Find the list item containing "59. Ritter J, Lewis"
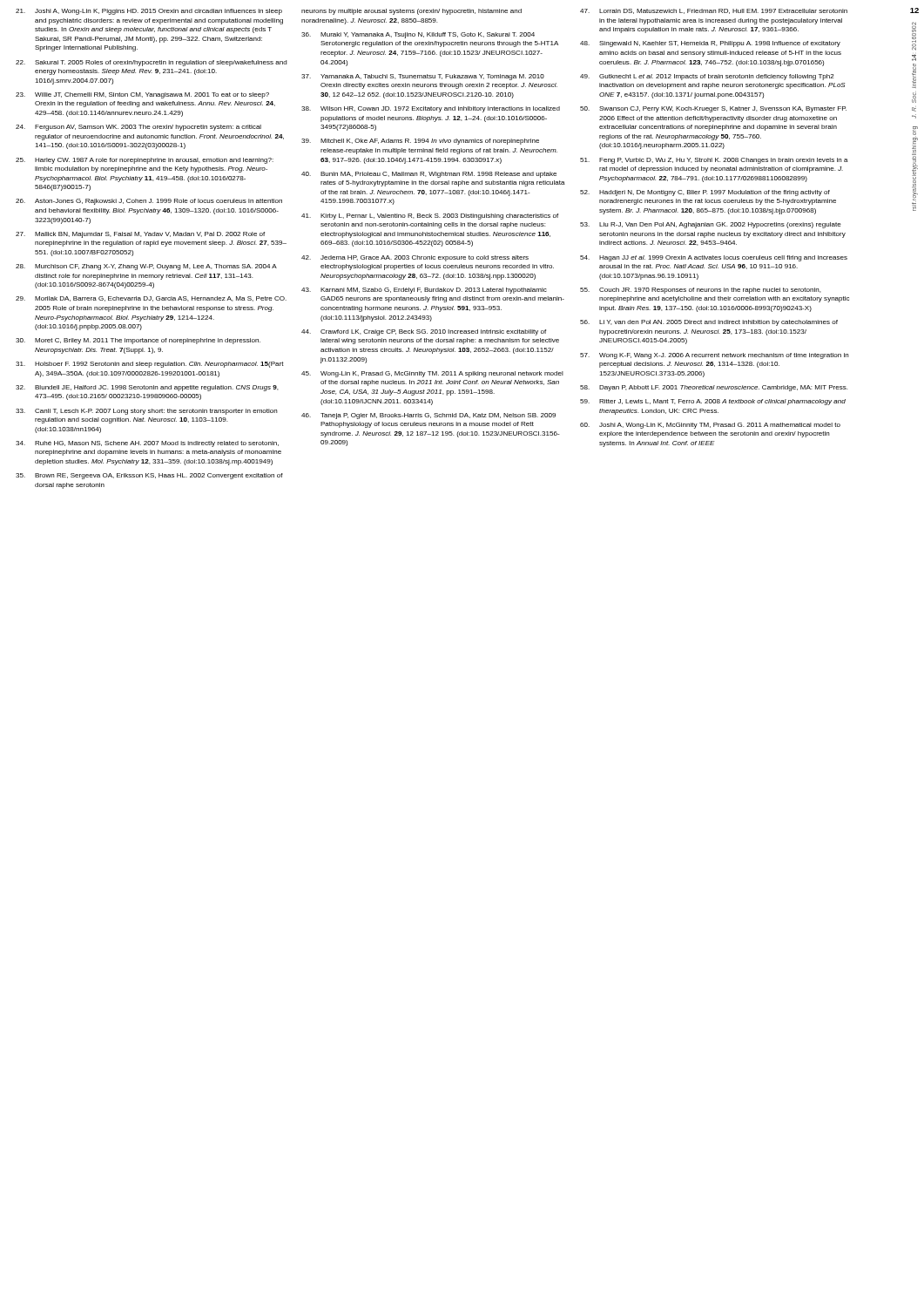Image resolution: width=924 pixels, height=1307 pixels. (716, 407)
